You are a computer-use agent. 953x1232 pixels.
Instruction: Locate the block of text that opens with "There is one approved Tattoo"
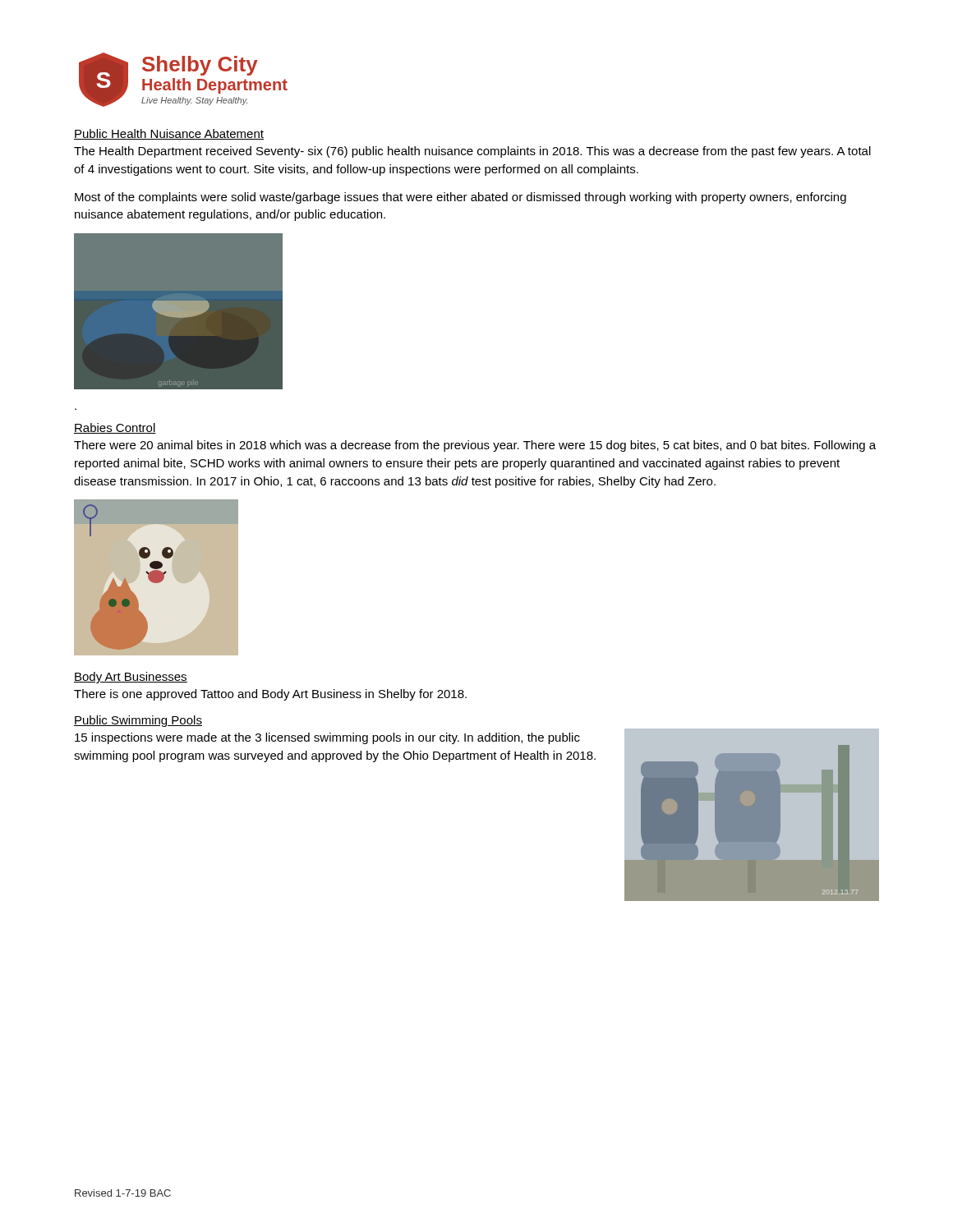[271, 694]
